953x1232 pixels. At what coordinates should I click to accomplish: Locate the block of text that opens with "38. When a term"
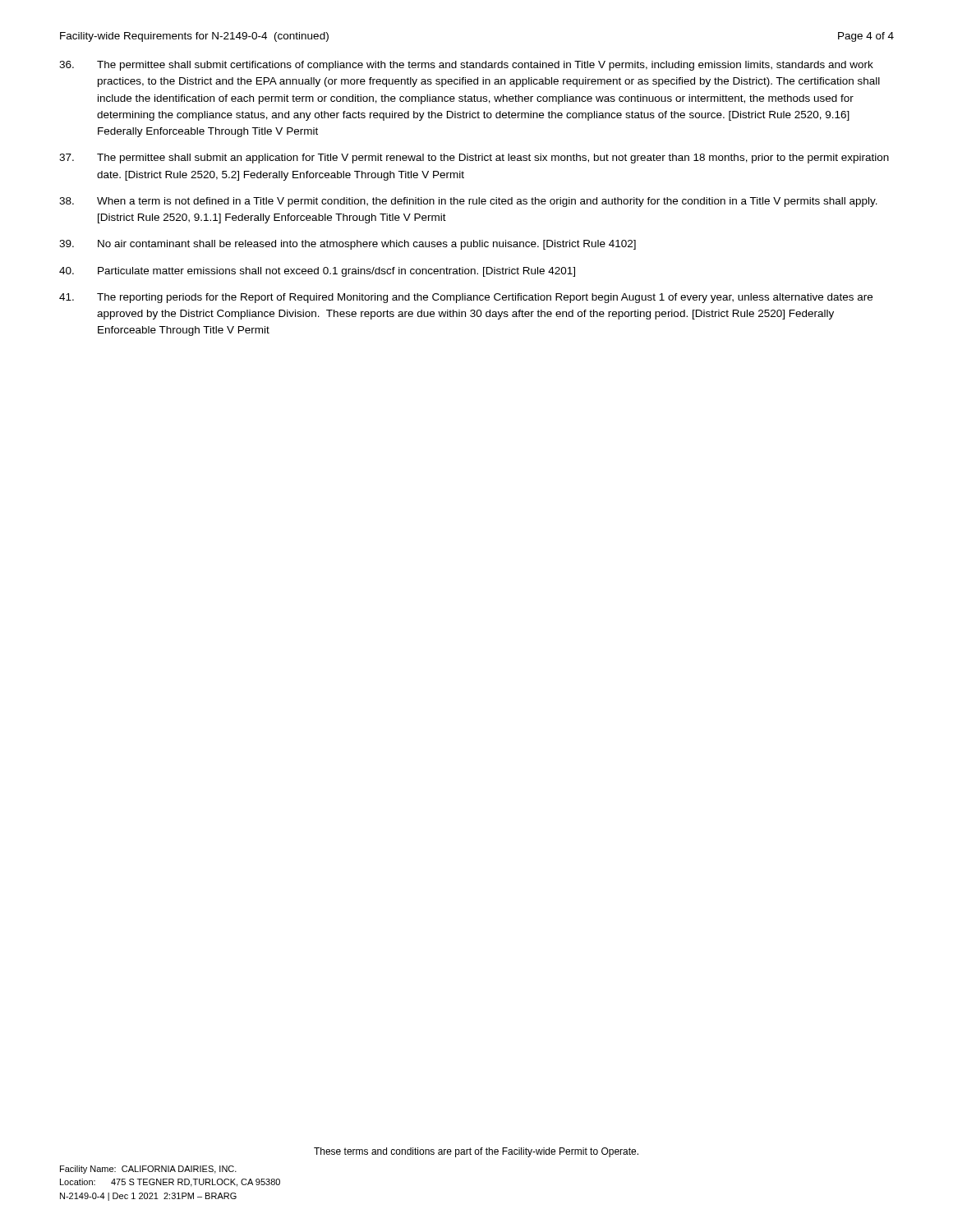476,209
